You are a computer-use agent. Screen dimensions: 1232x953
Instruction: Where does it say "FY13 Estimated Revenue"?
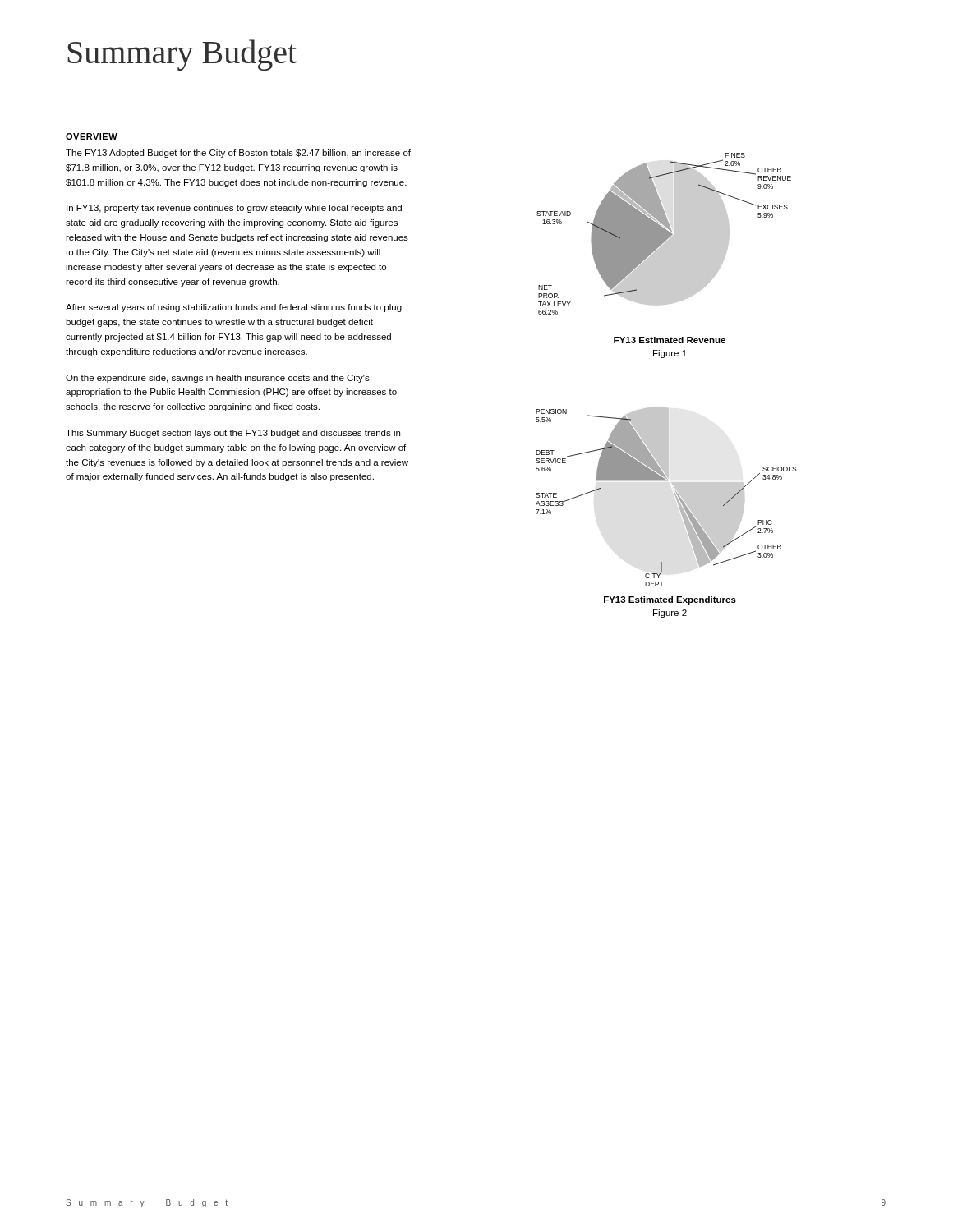(670, 340)
